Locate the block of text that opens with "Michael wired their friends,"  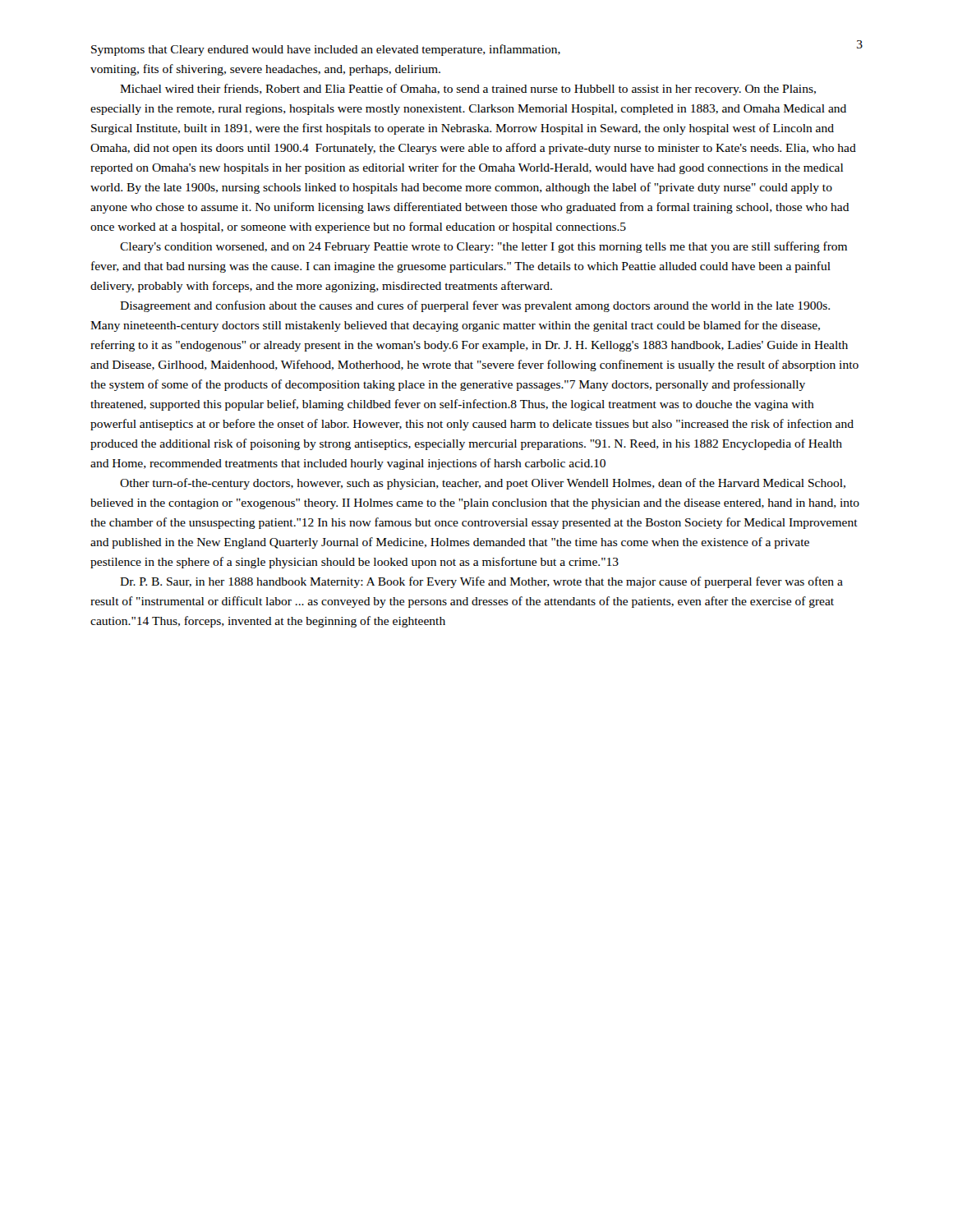pos(476,158)
